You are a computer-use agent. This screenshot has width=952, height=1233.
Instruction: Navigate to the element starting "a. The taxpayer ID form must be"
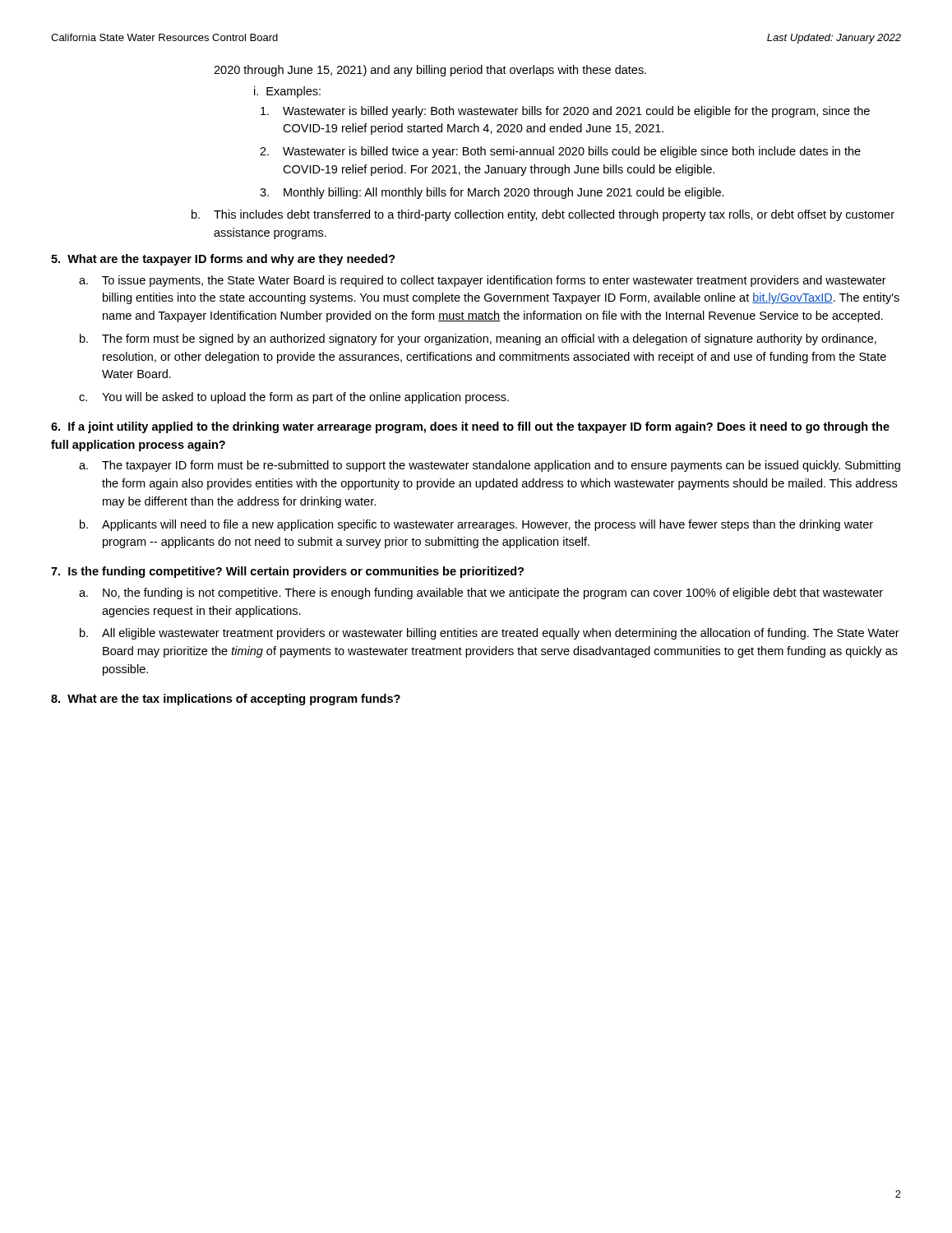tap(501, 482)
